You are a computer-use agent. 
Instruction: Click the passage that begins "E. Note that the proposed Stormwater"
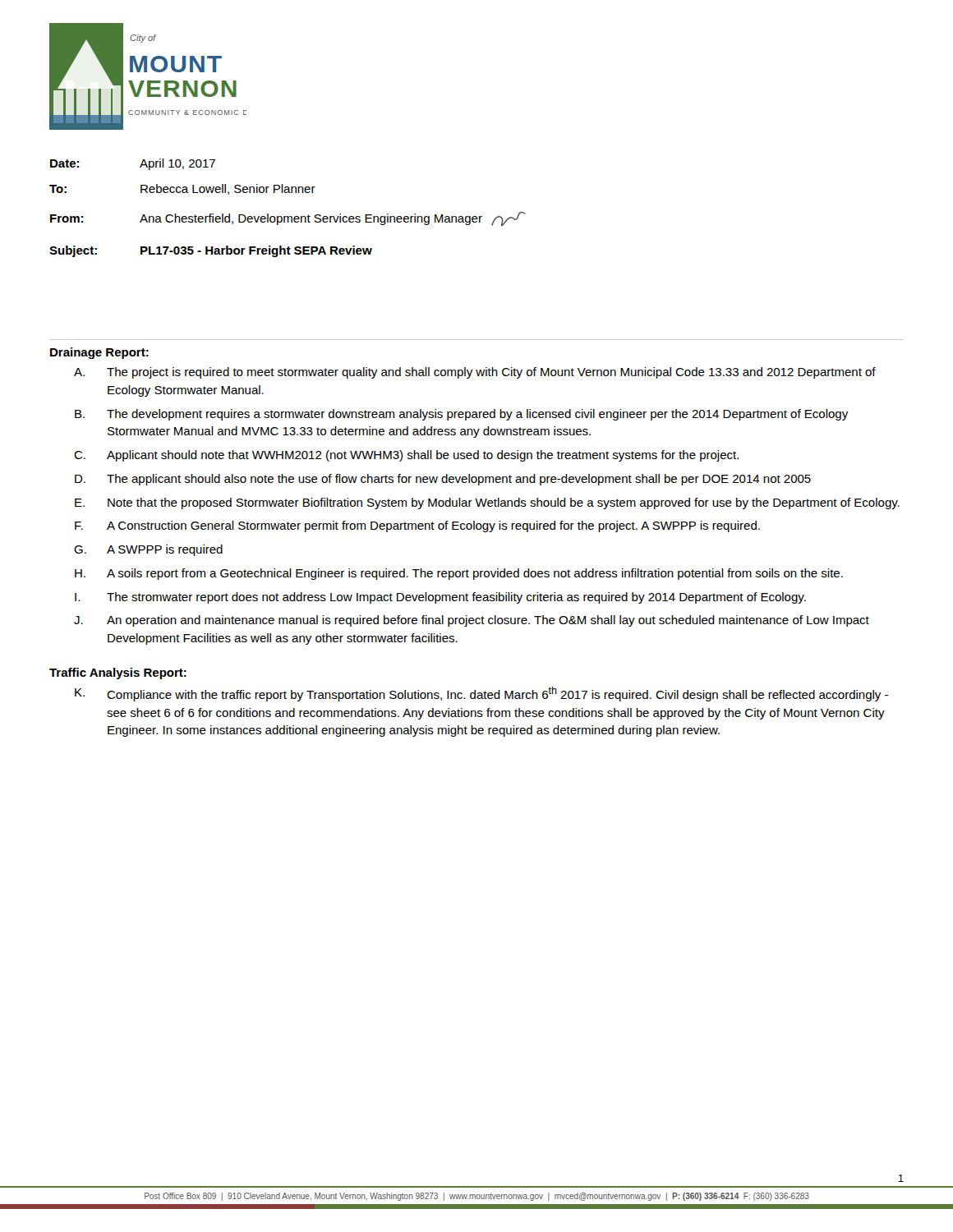[476, 502]
